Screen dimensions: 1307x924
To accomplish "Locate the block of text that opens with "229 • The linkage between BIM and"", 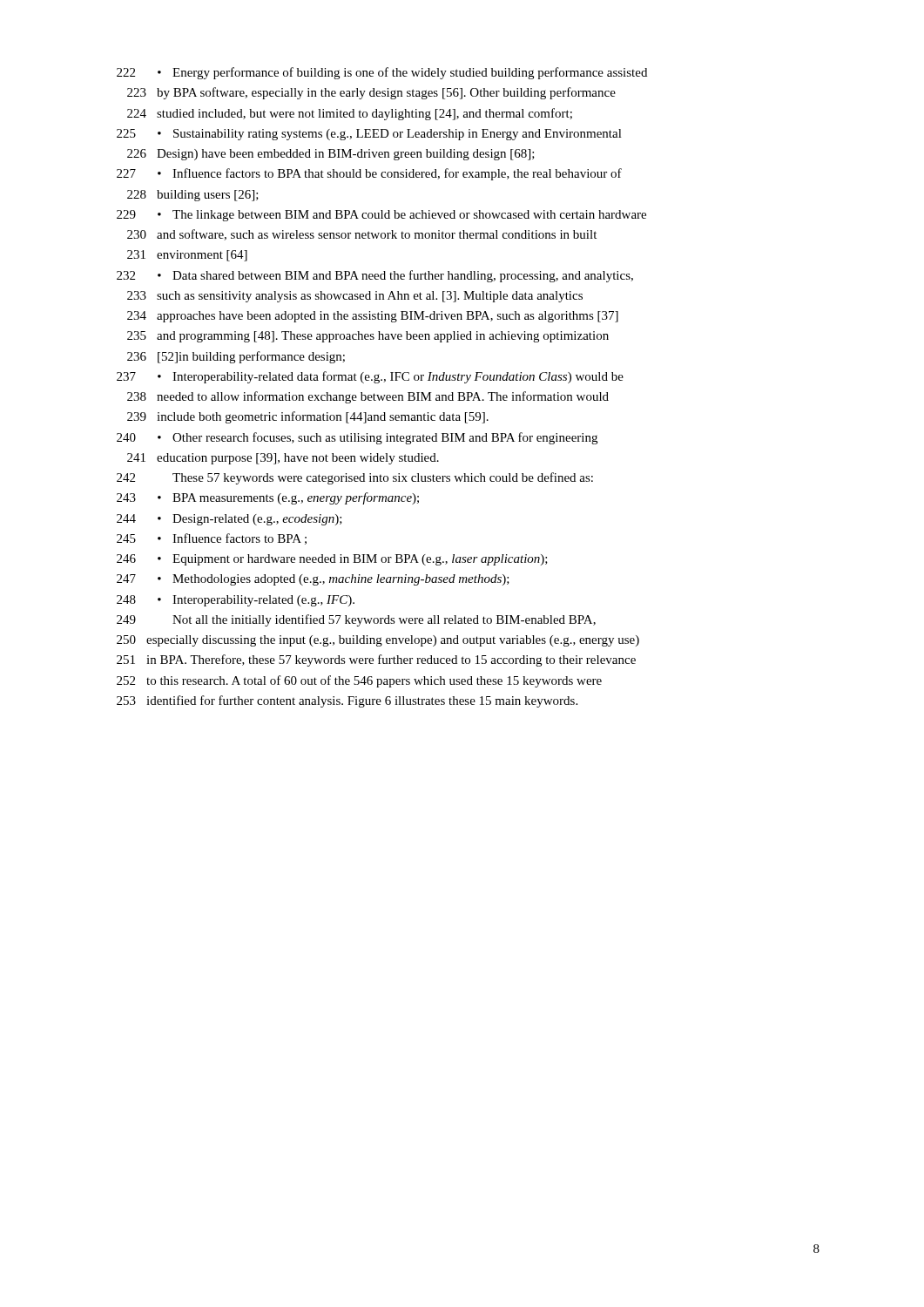I will tap(457, 235).
